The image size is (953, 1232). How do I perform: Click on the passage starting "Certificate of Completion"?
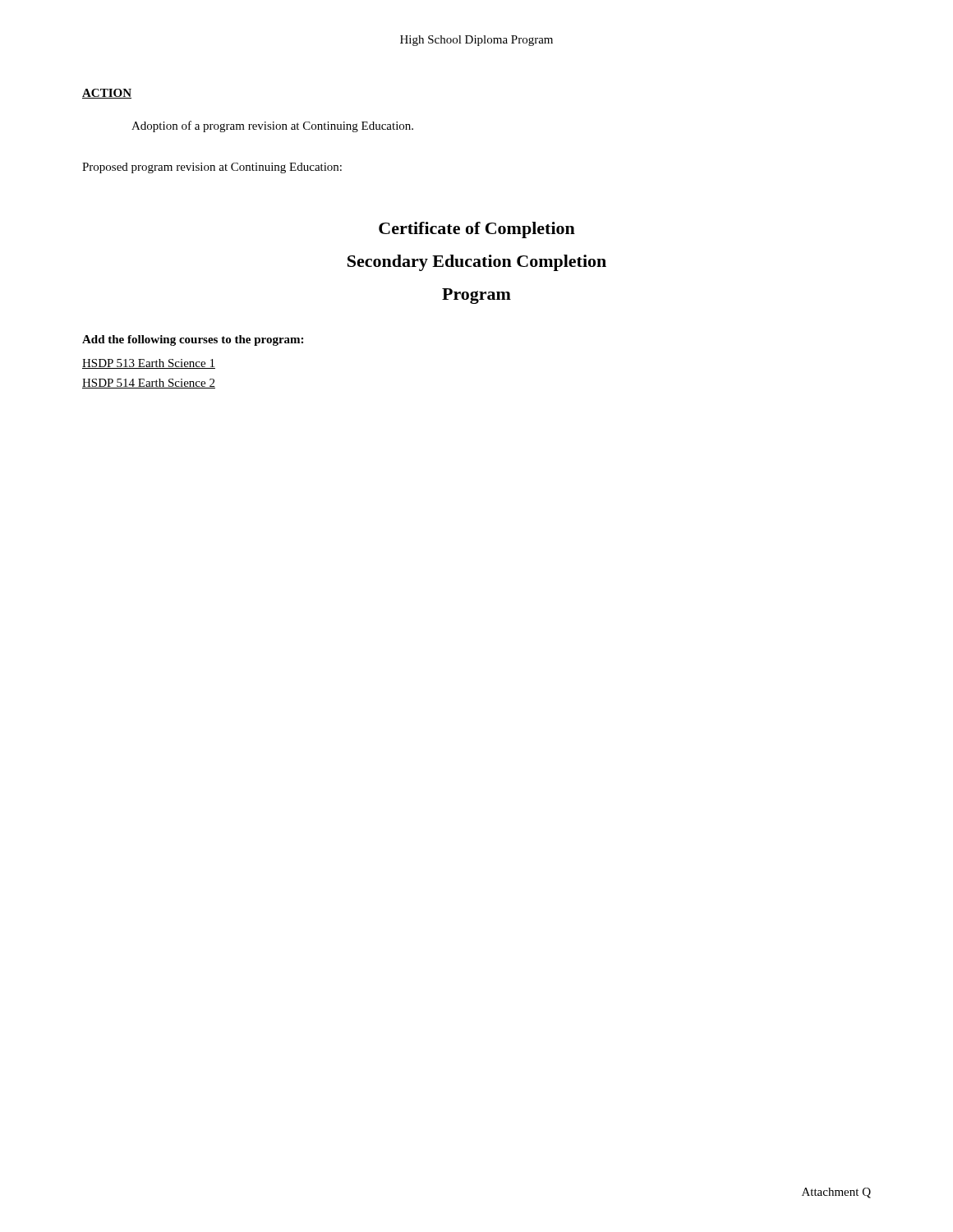[476, 228]
